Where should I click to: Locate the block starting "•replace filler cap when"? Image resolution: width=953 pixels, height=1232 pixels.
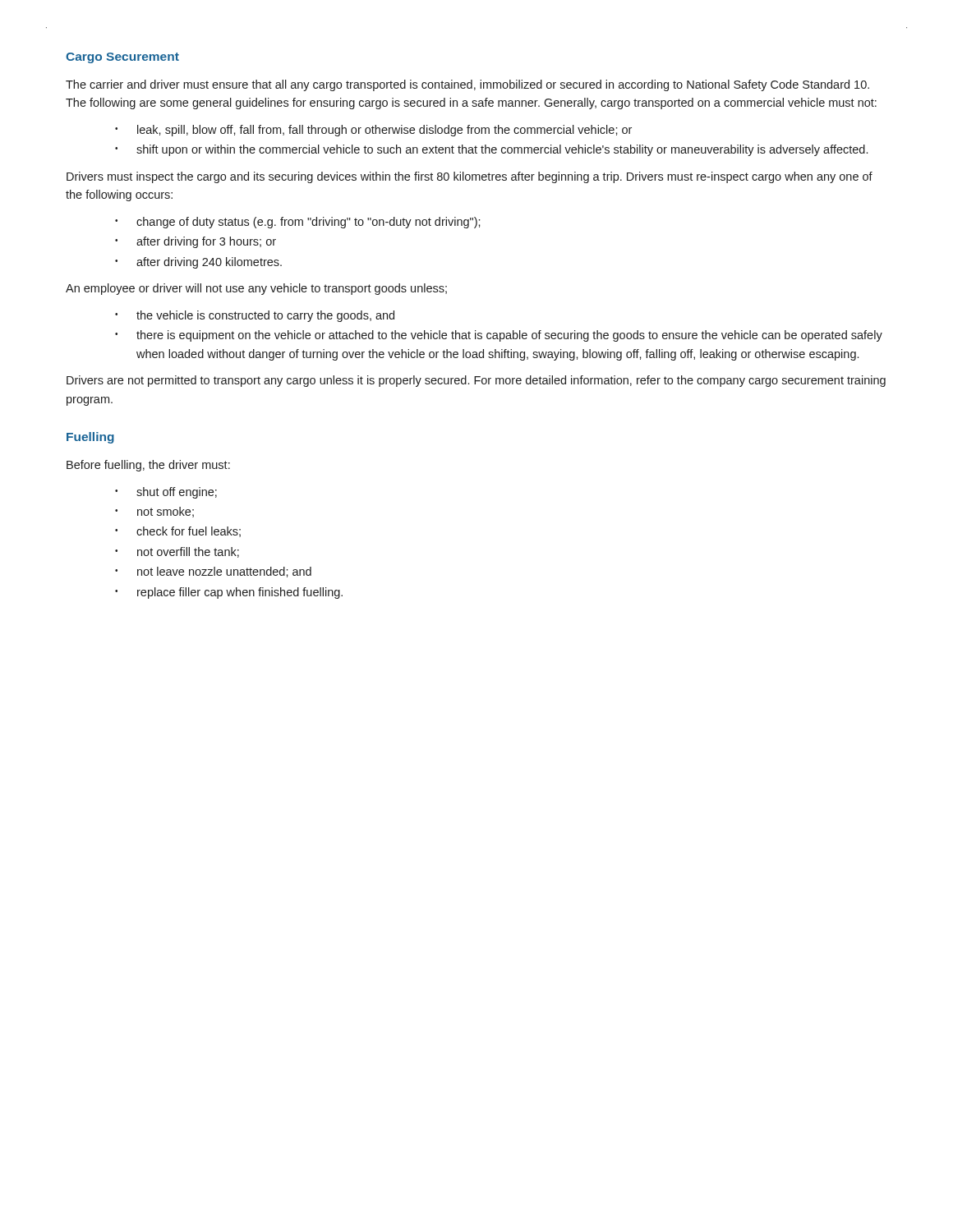coord(229,592)
